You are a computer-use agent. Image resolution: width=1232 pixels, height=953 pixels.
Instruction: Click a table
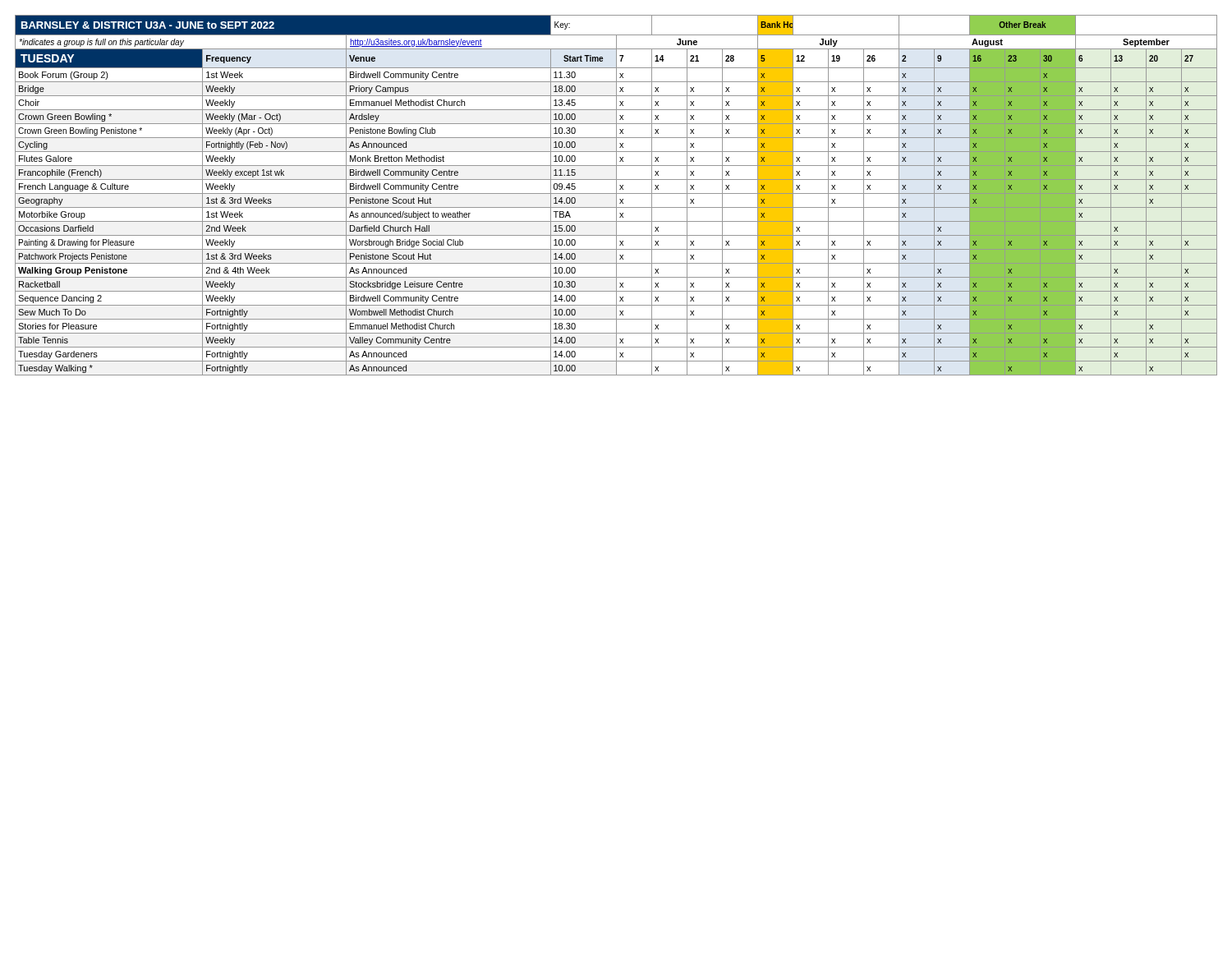tap(616, 195)
